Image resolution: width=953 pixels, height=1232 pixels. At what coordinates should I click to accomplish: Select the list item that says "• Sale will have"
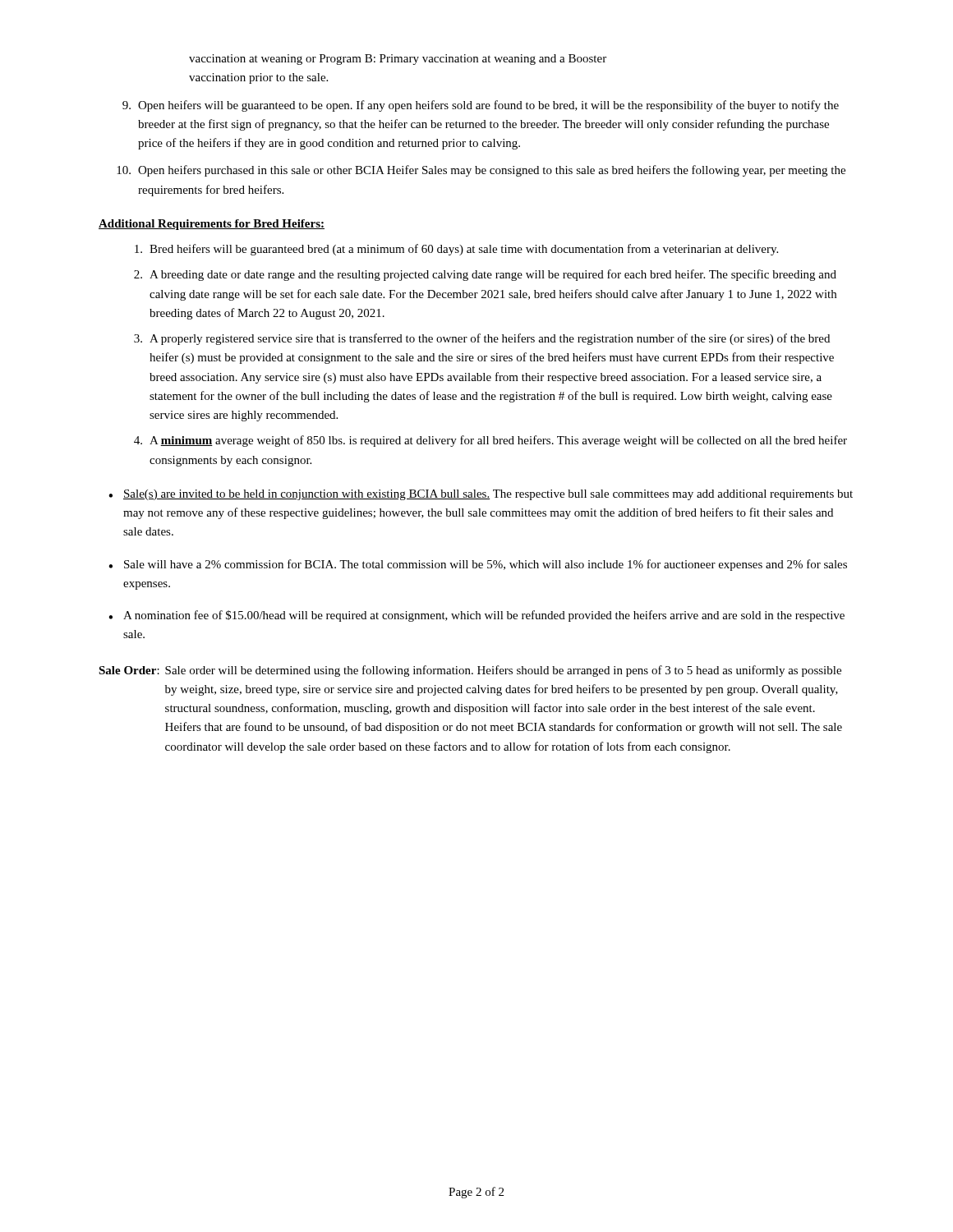click(x=476, y=574)
